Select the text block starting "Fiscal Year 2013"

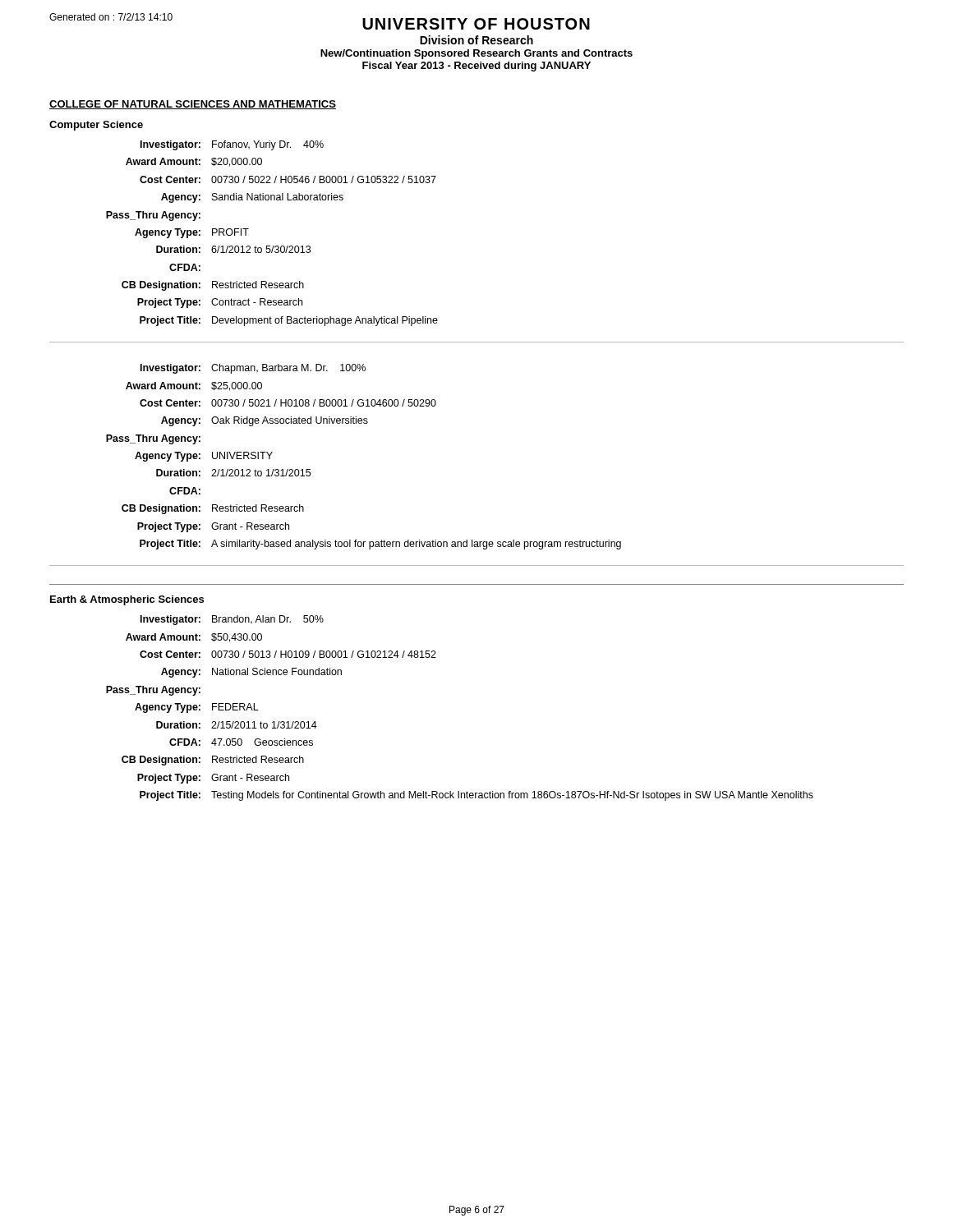pyautogui.click(x=476, y=65)
